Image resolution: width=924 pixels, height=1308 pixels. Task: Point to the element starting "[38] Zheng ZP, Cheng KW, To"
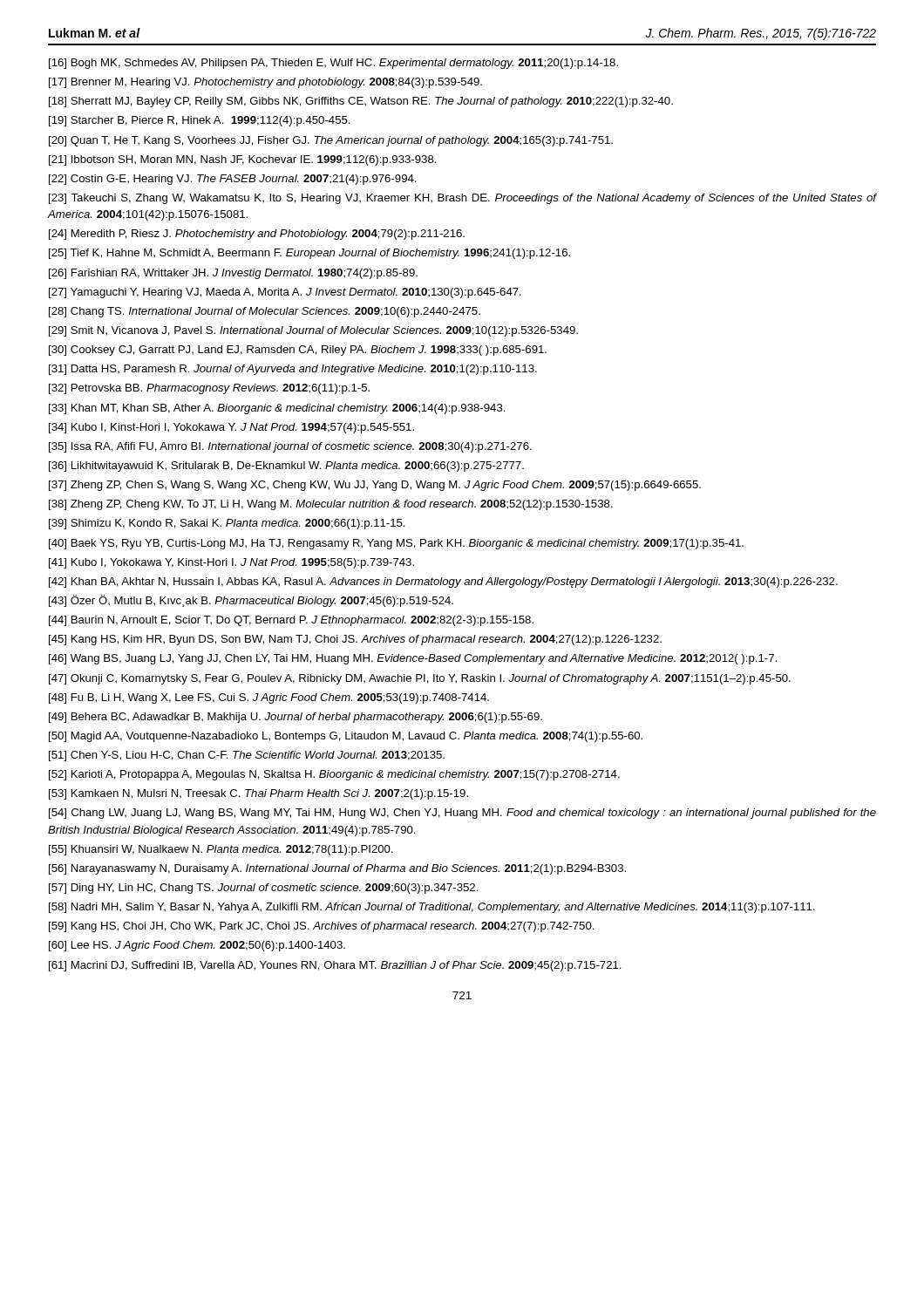pyautogui.click(x=331, y=504)
